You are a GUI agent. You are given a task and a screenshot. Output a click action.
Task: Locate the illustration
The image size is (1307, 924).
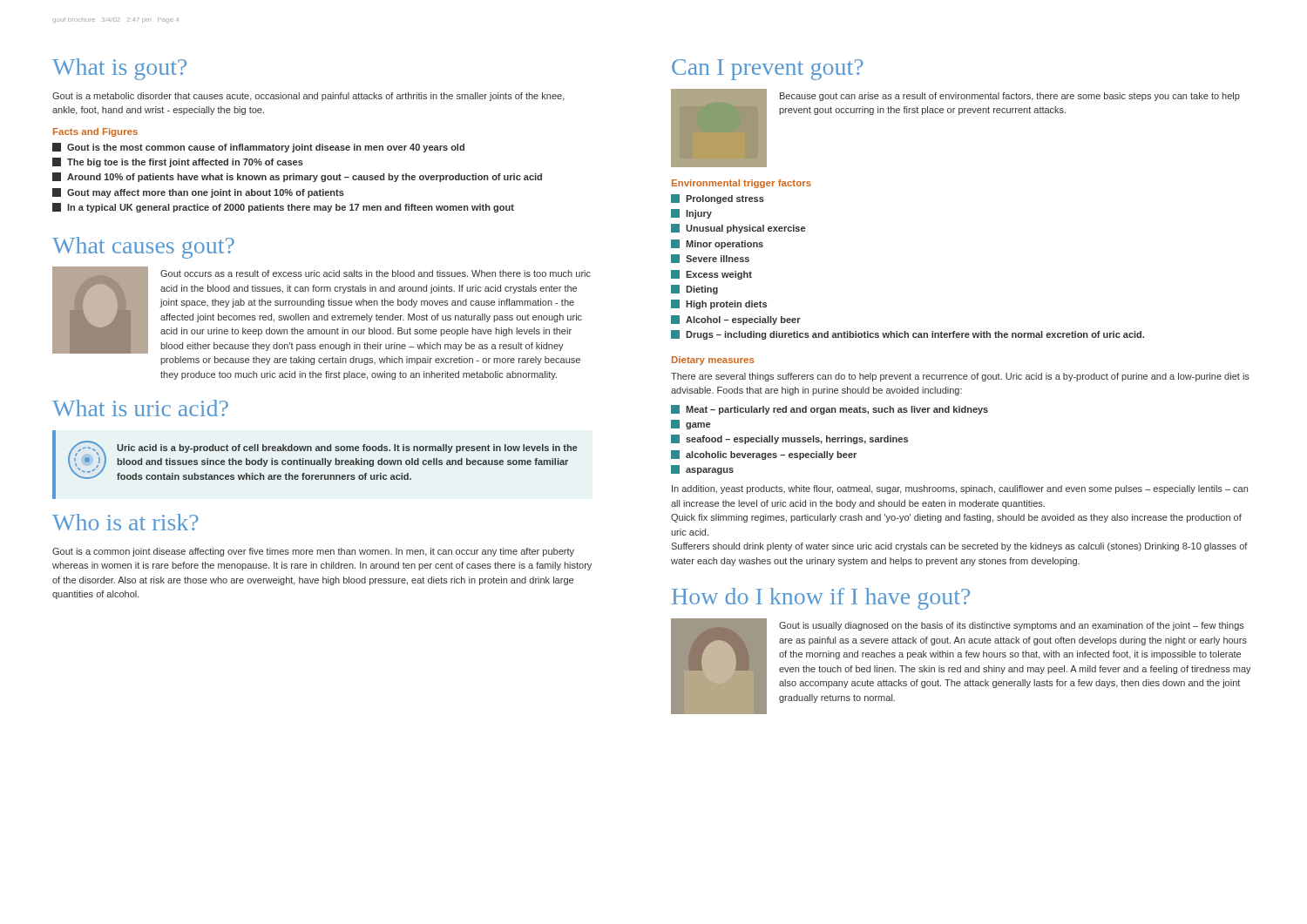click(x=87, y=460)
